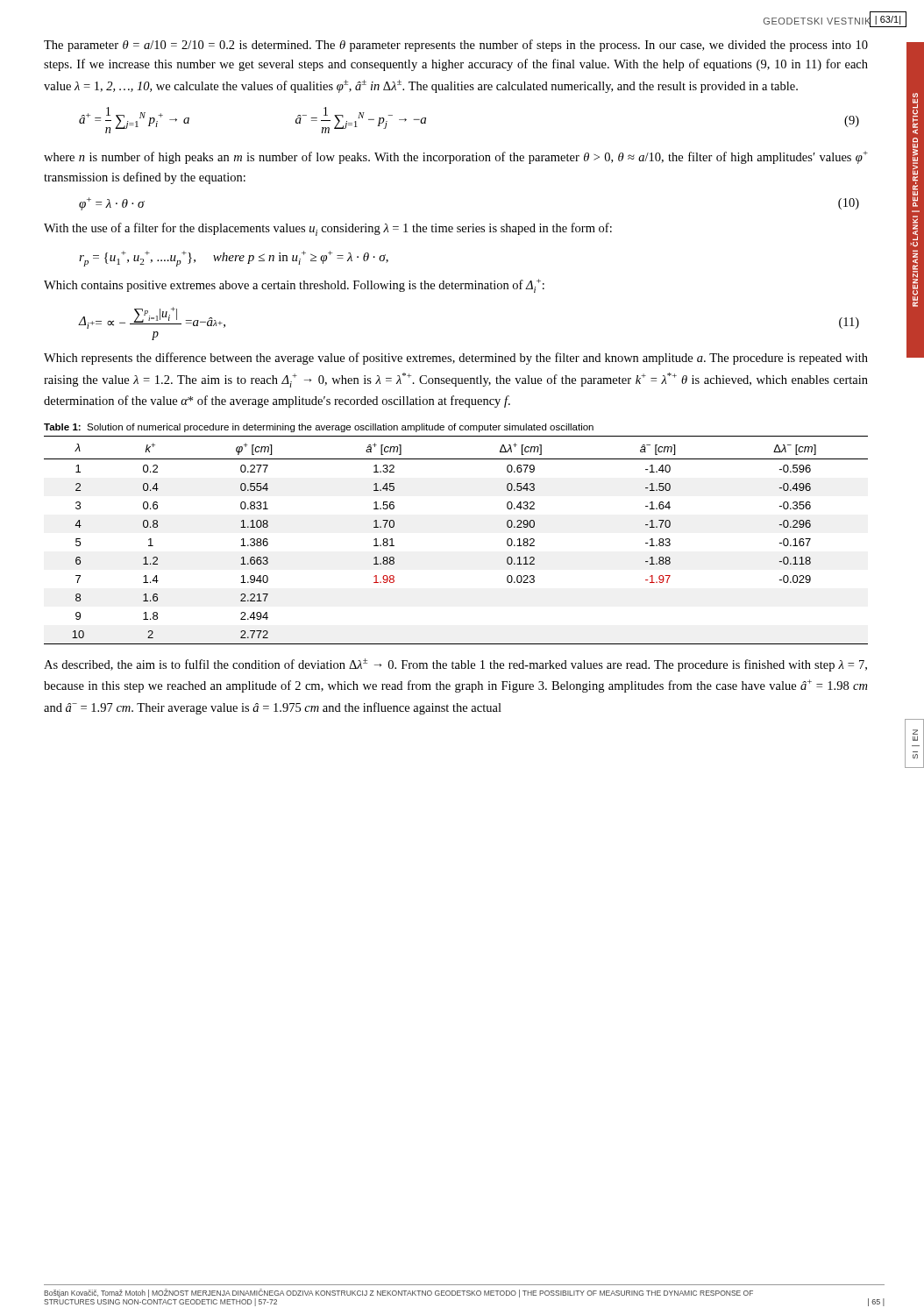The image size is (924, 1315).
Task: Find the text starting "rp = {u1+,"
Action: (234, 257)
